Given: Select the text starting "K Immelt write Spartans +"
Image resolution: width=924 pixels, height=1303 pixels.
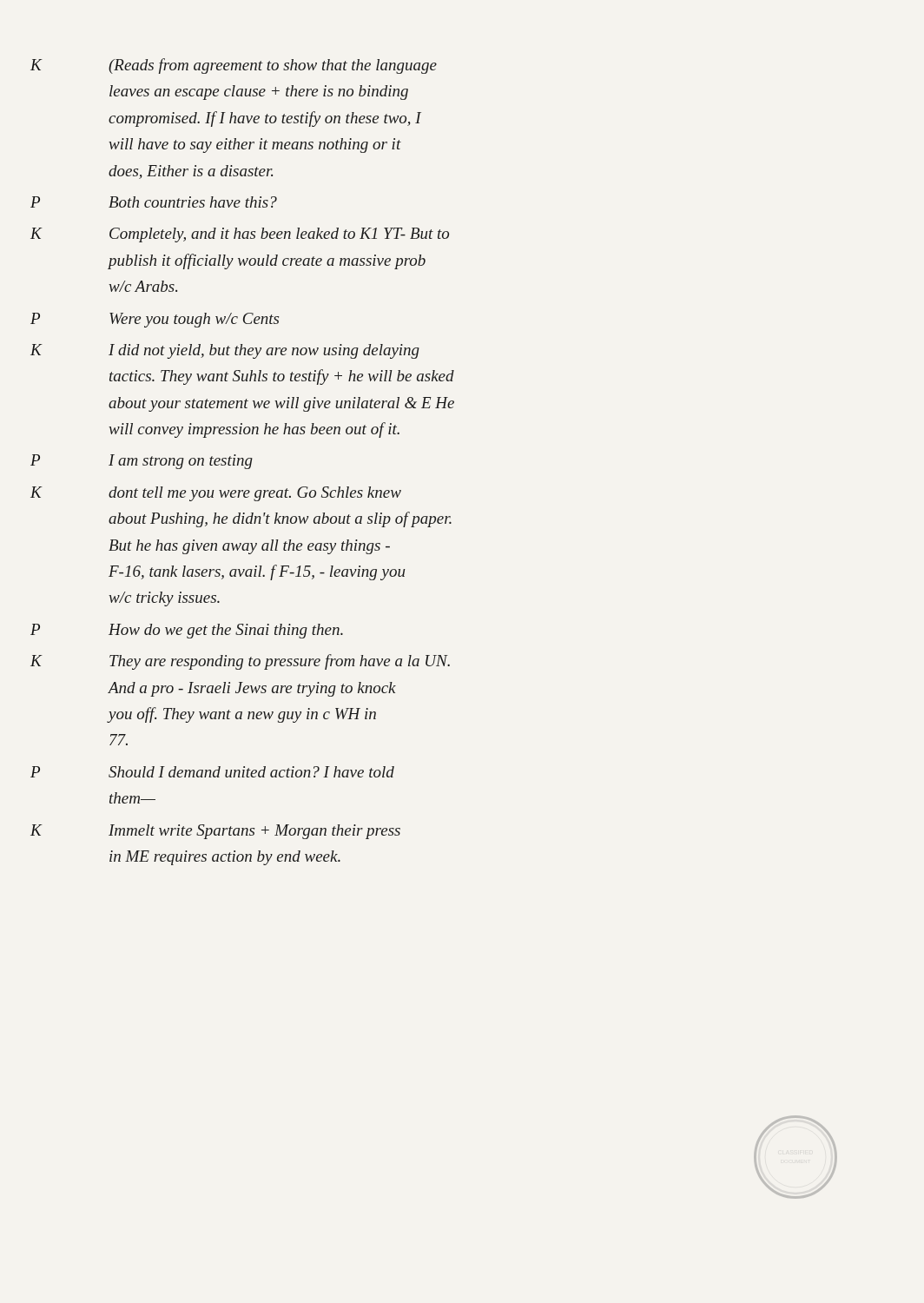Looking at the screenshot, I should pyautogui.click(x=235, y=841).
